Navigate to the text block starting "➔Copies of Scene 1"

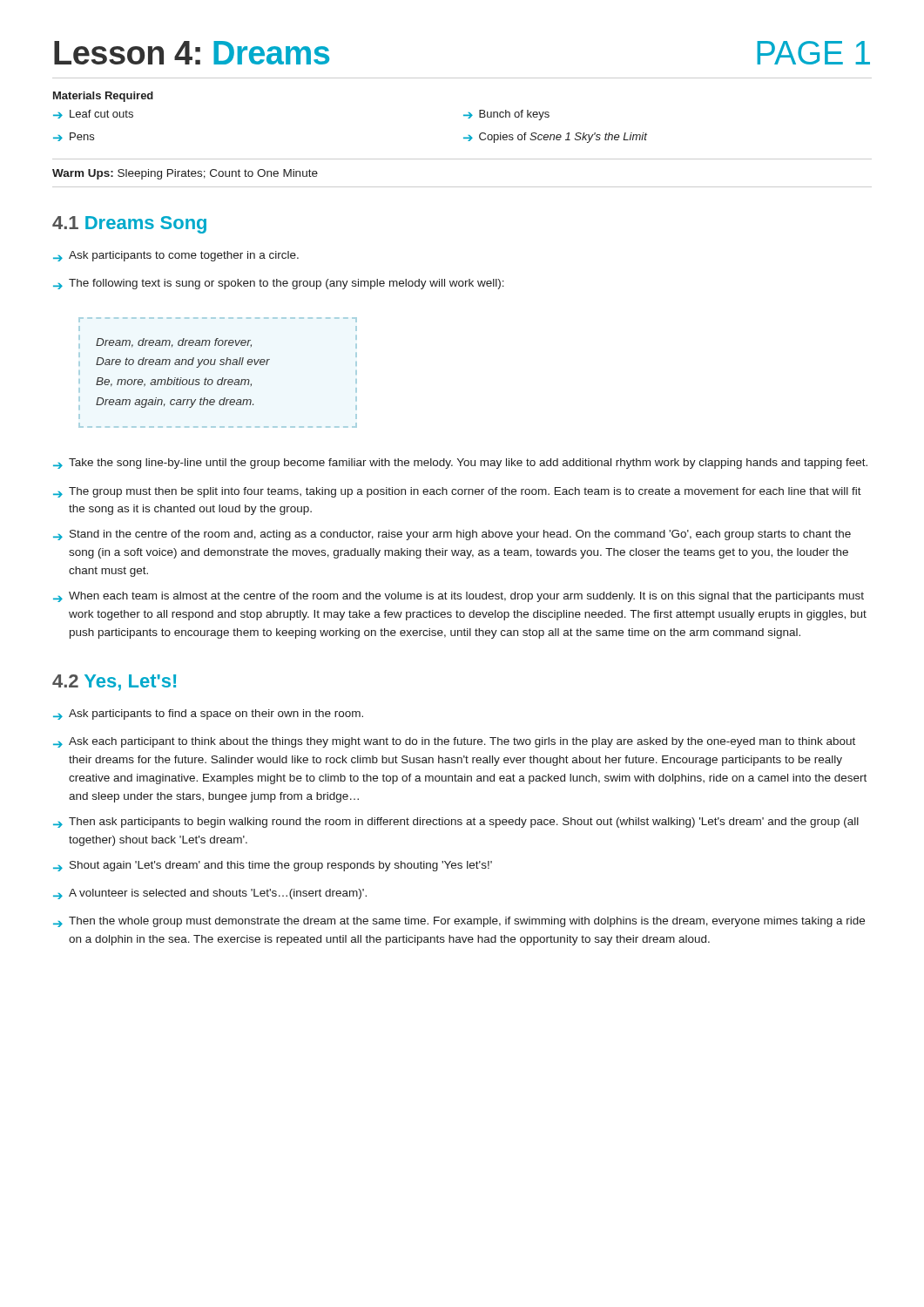[554, 137]
